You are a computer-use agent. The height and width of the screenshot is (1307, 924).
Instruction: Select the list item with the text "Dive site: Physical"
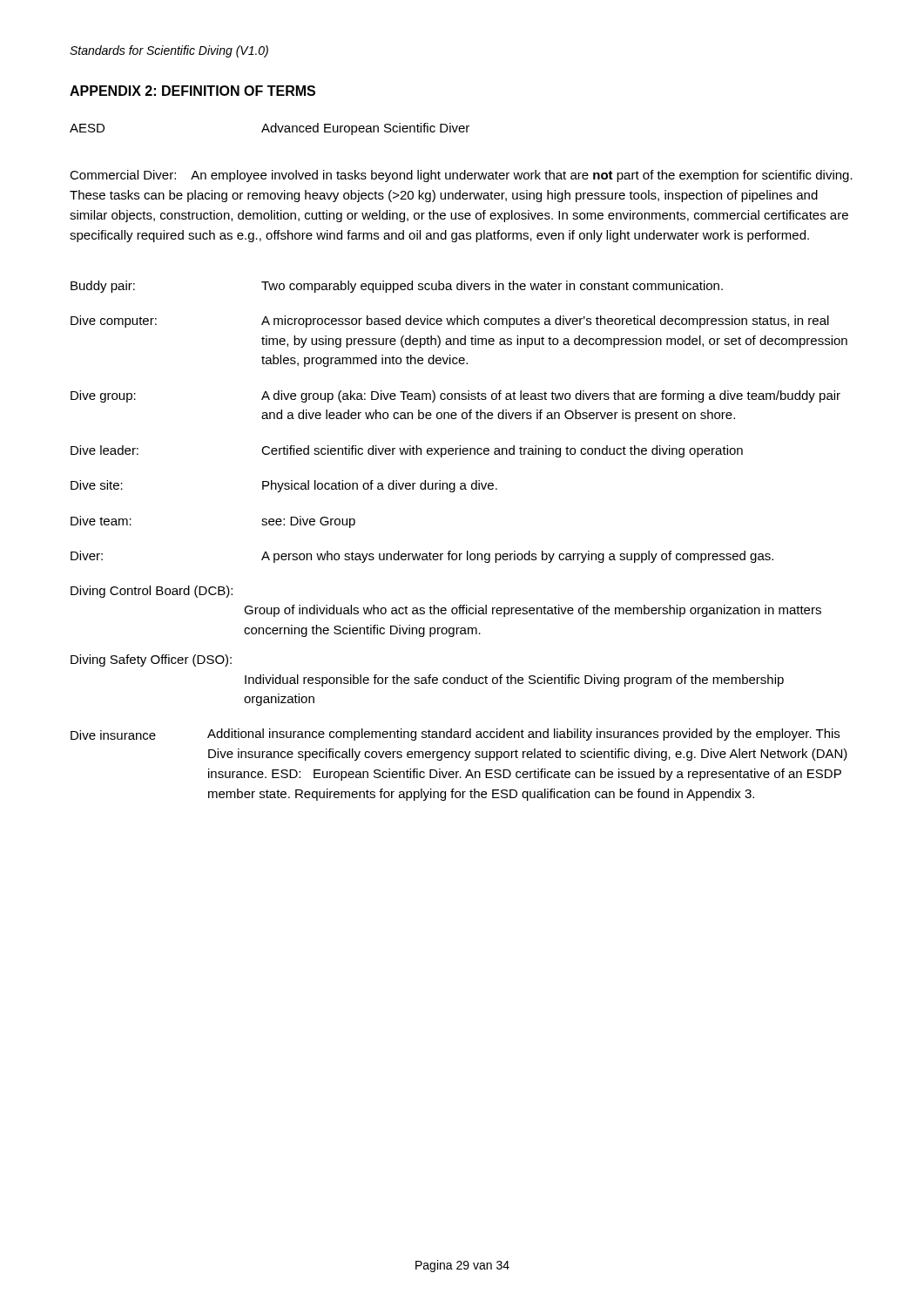(462, 486)
